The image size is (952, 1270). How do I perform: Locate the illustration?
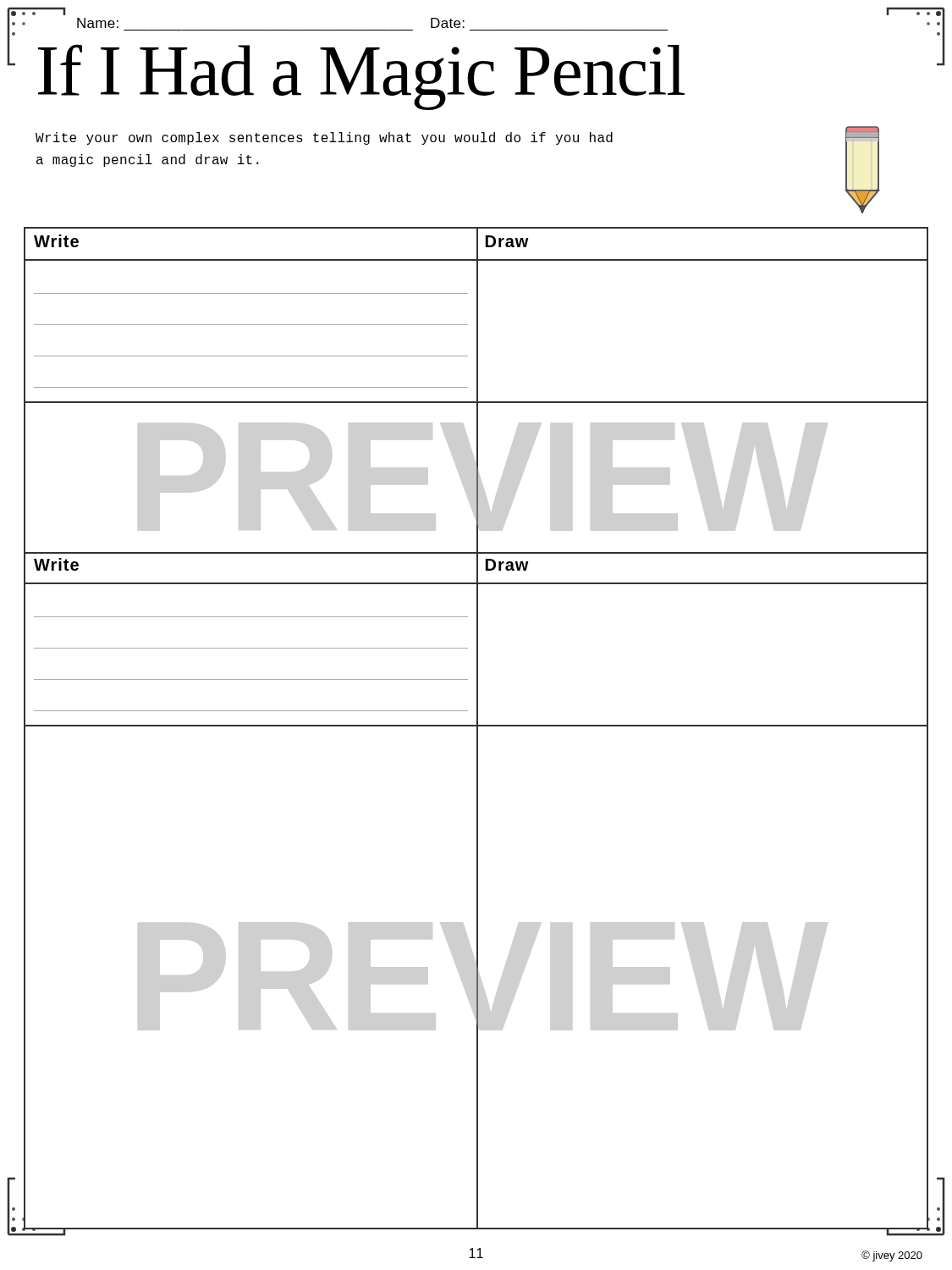[x=863, y=170]
